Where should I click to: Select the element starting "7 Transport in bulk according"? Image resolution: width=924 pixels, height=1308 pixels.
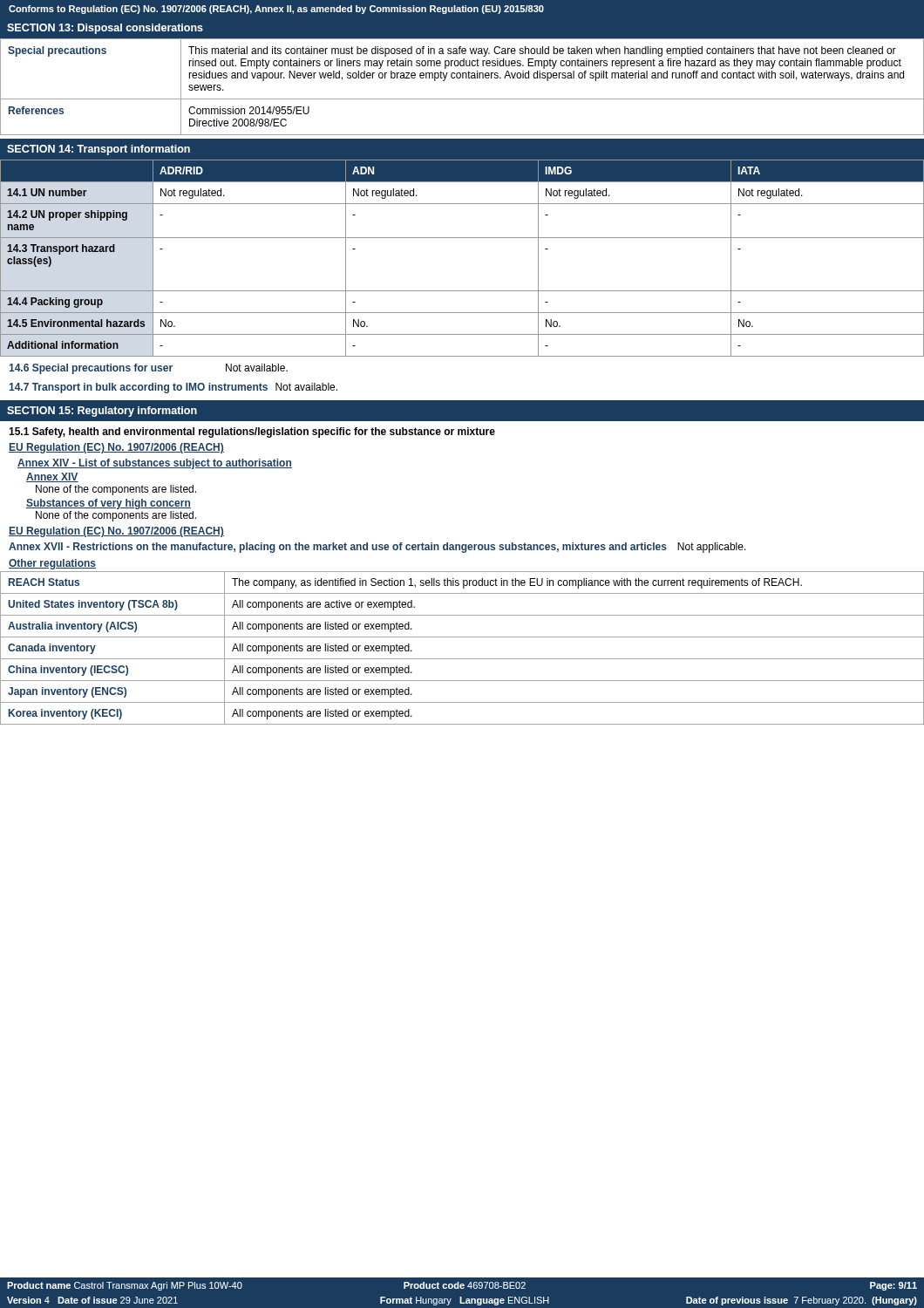coord(173,387)
